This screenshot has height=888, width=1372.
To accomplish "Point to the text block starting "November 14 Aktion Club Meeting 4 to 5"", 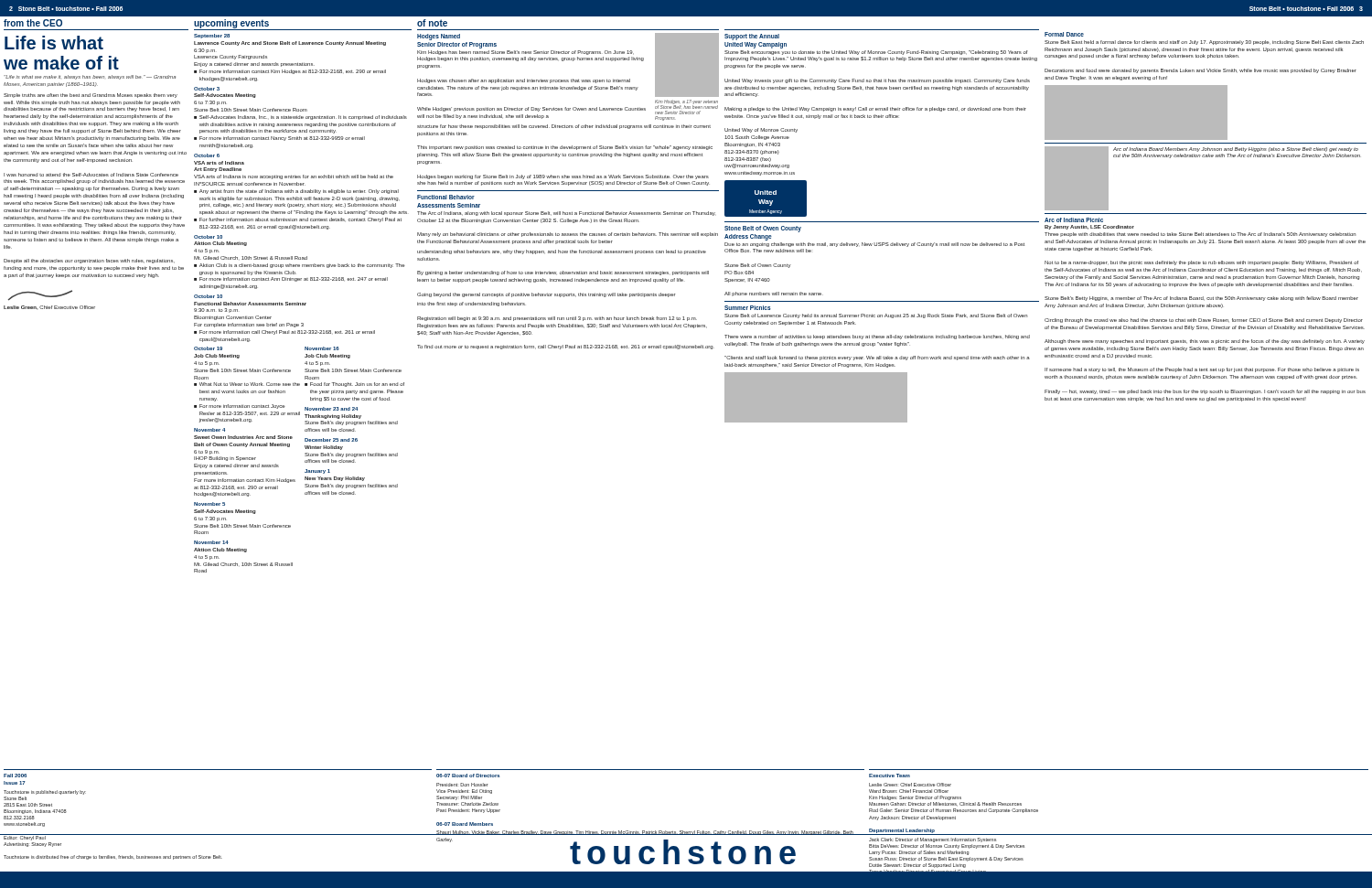I will pos(243,557).
